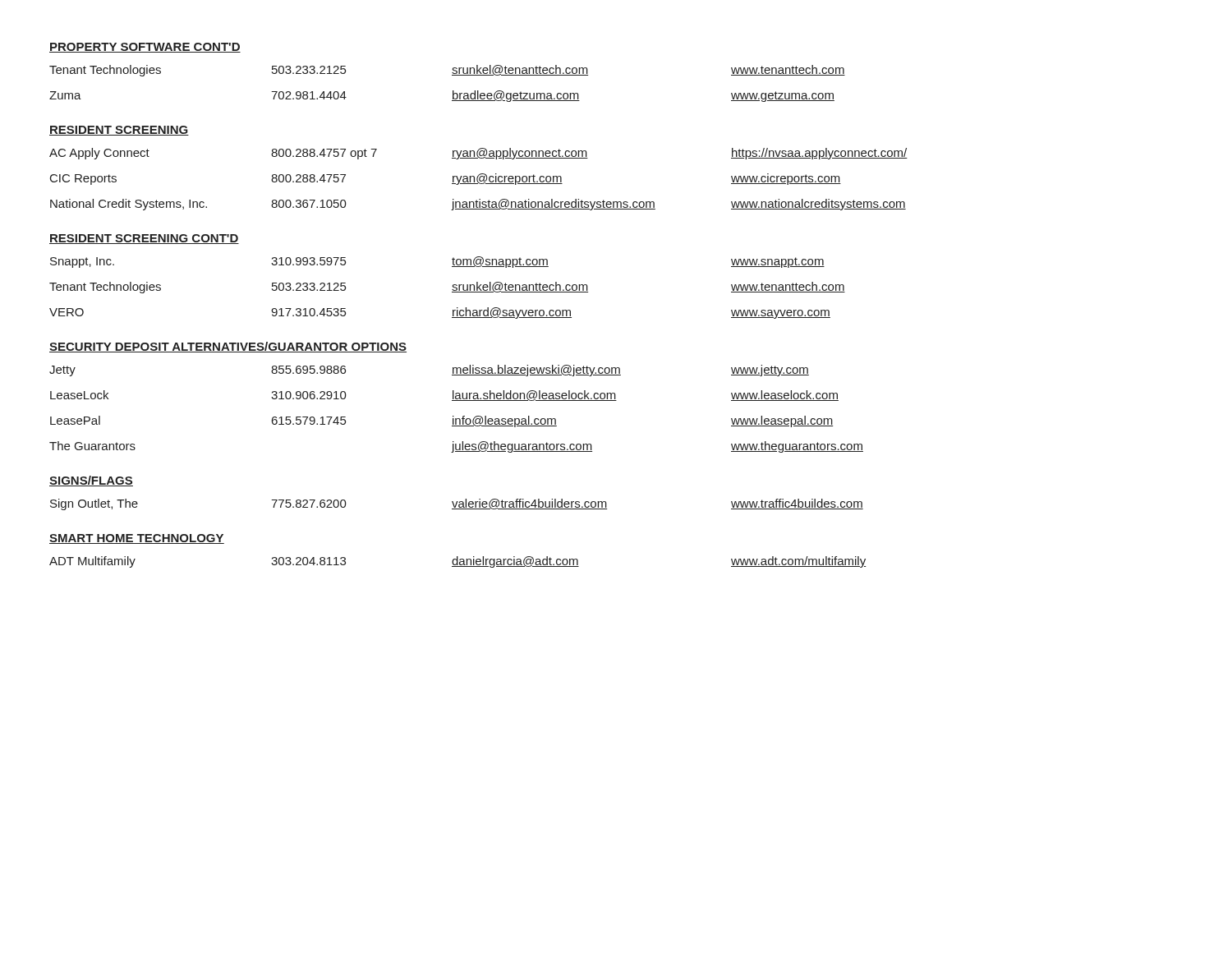Screen dimensions: 953x1232
Task: Locate the list item containing "AC Apply Connect 800.288.4757 opt"
Action: pos(478,154)
